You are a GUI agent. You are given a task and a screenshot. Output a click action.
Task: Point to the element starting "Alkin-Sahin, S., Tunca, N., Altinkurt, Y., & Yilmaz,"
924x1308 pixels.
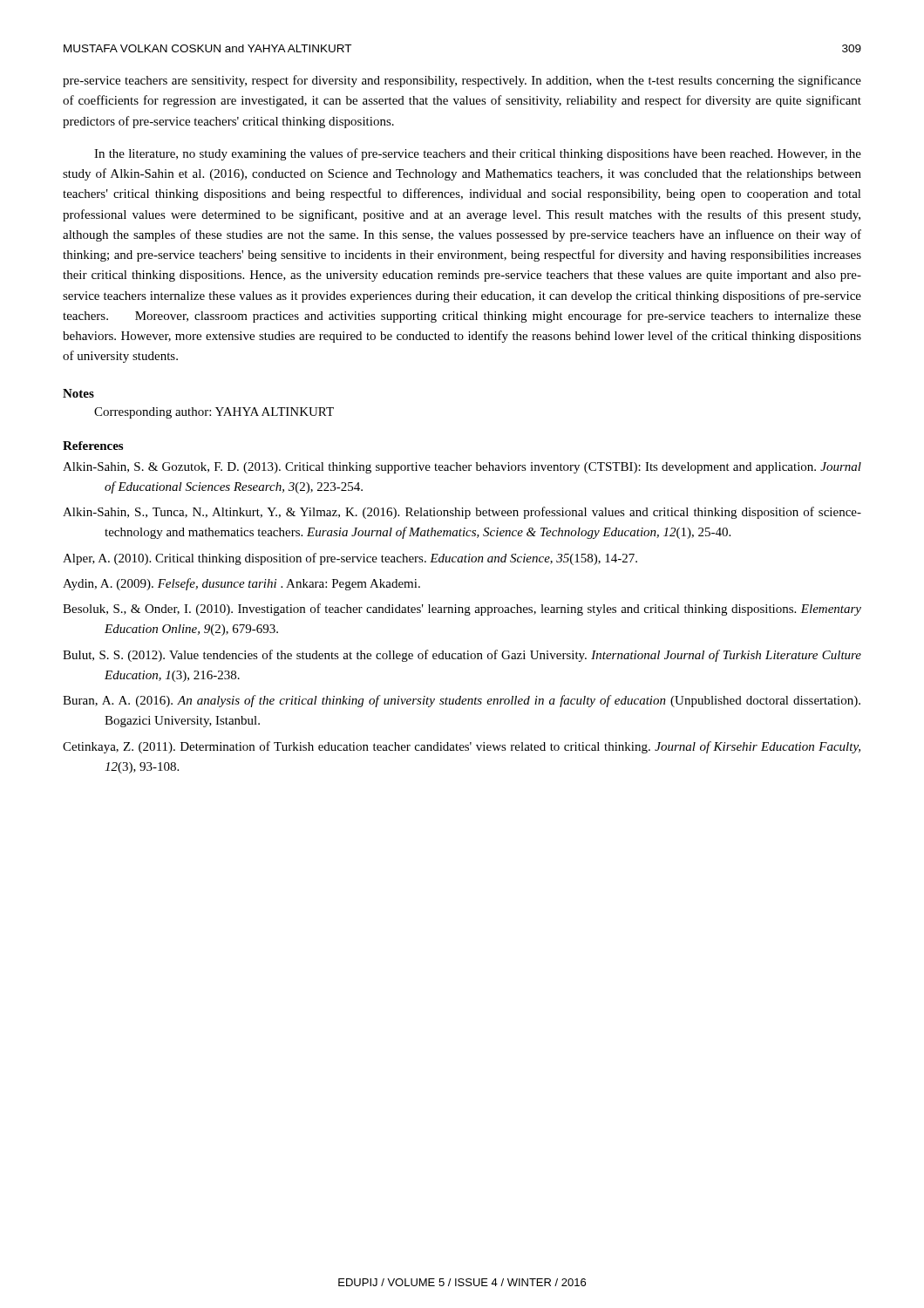pos(462,522)
